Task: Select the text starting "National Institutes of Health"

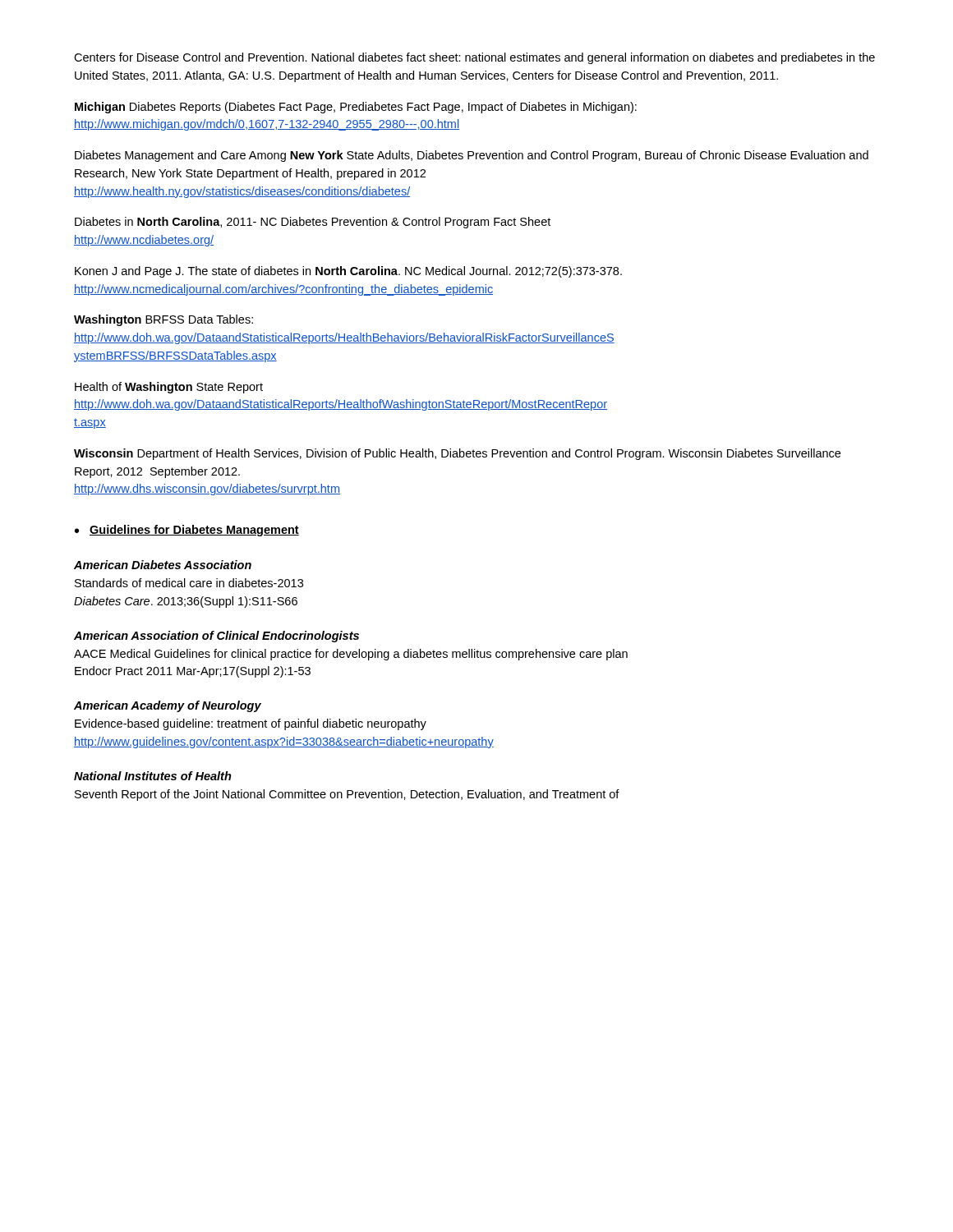Action: tap(153, 776)
